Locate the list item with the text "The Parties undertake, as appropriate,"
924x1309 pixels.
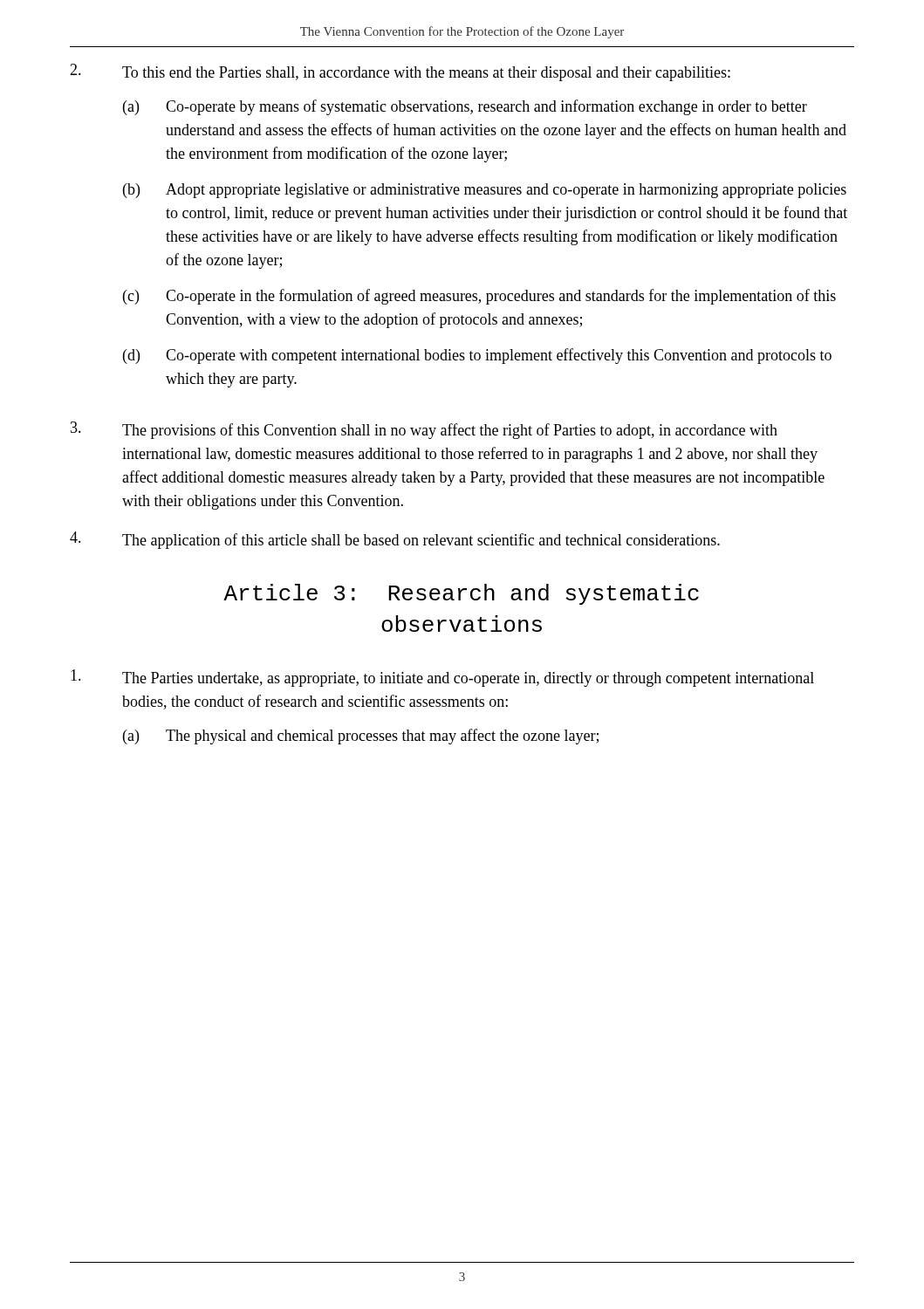click(x=462, y=713)
